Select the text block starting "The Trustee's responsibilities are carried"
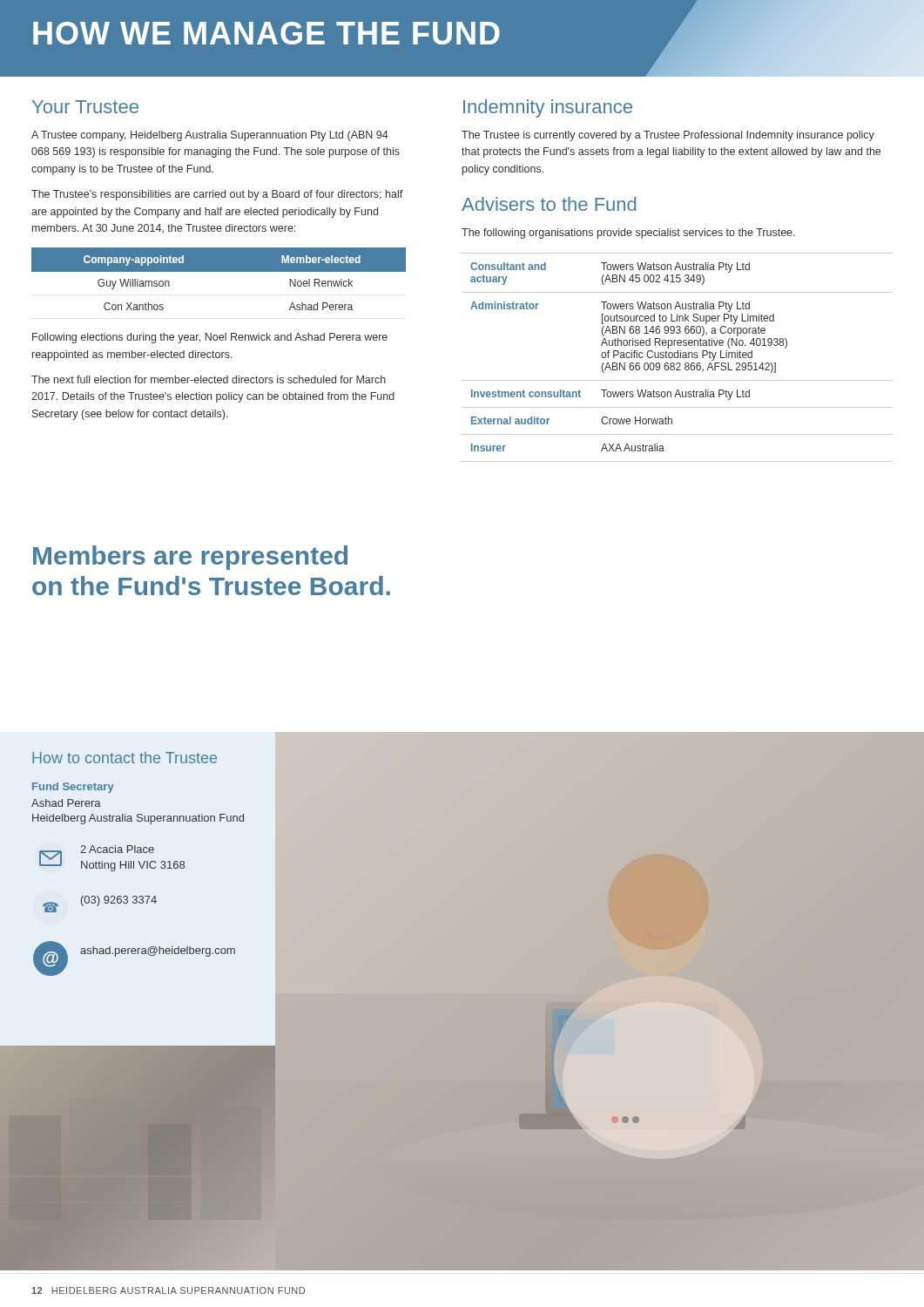 [x=219, y=212]
